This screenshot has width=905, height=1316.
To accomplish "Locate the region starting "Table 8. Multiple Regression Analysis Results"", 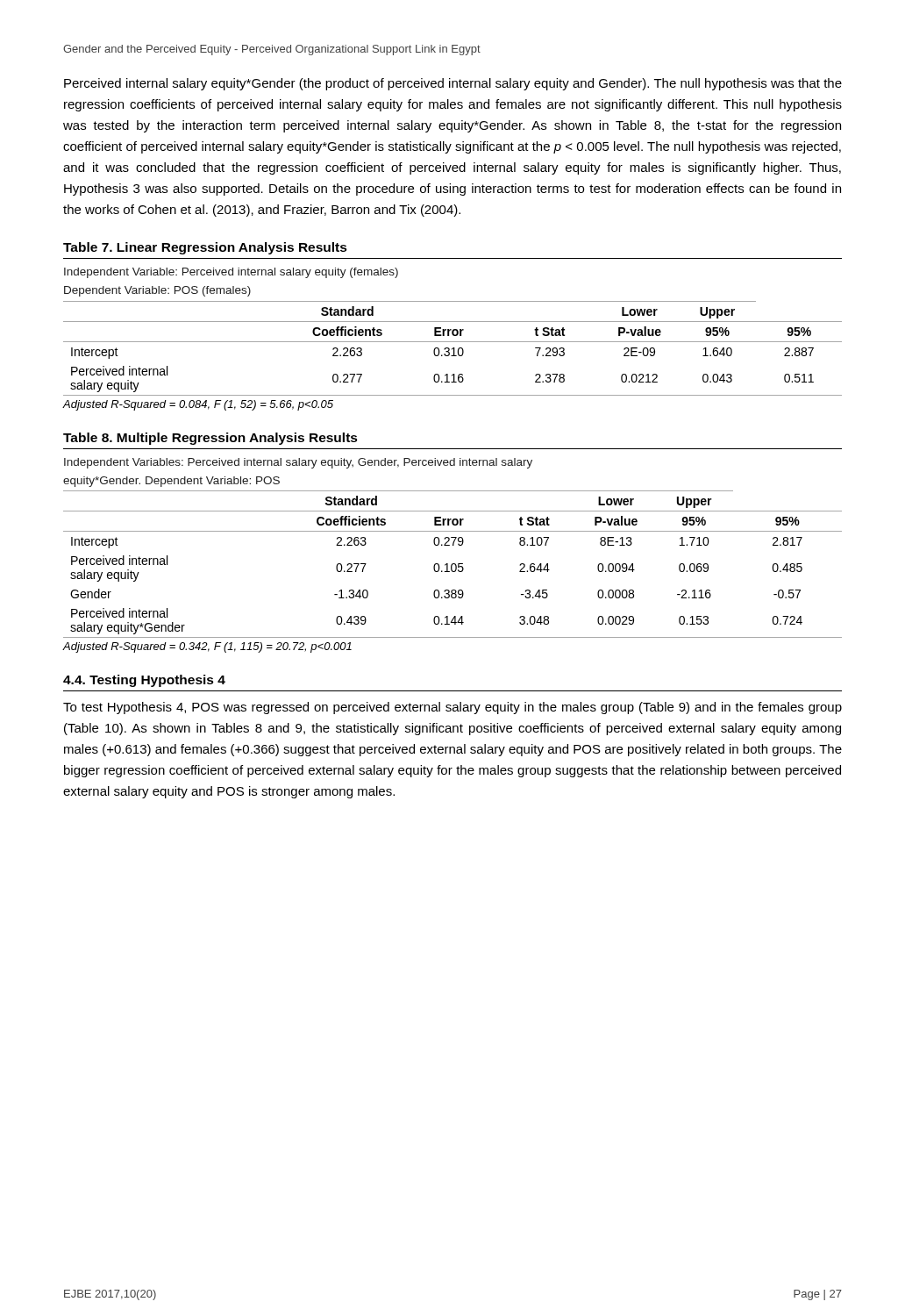I will [x=210, y=437].
